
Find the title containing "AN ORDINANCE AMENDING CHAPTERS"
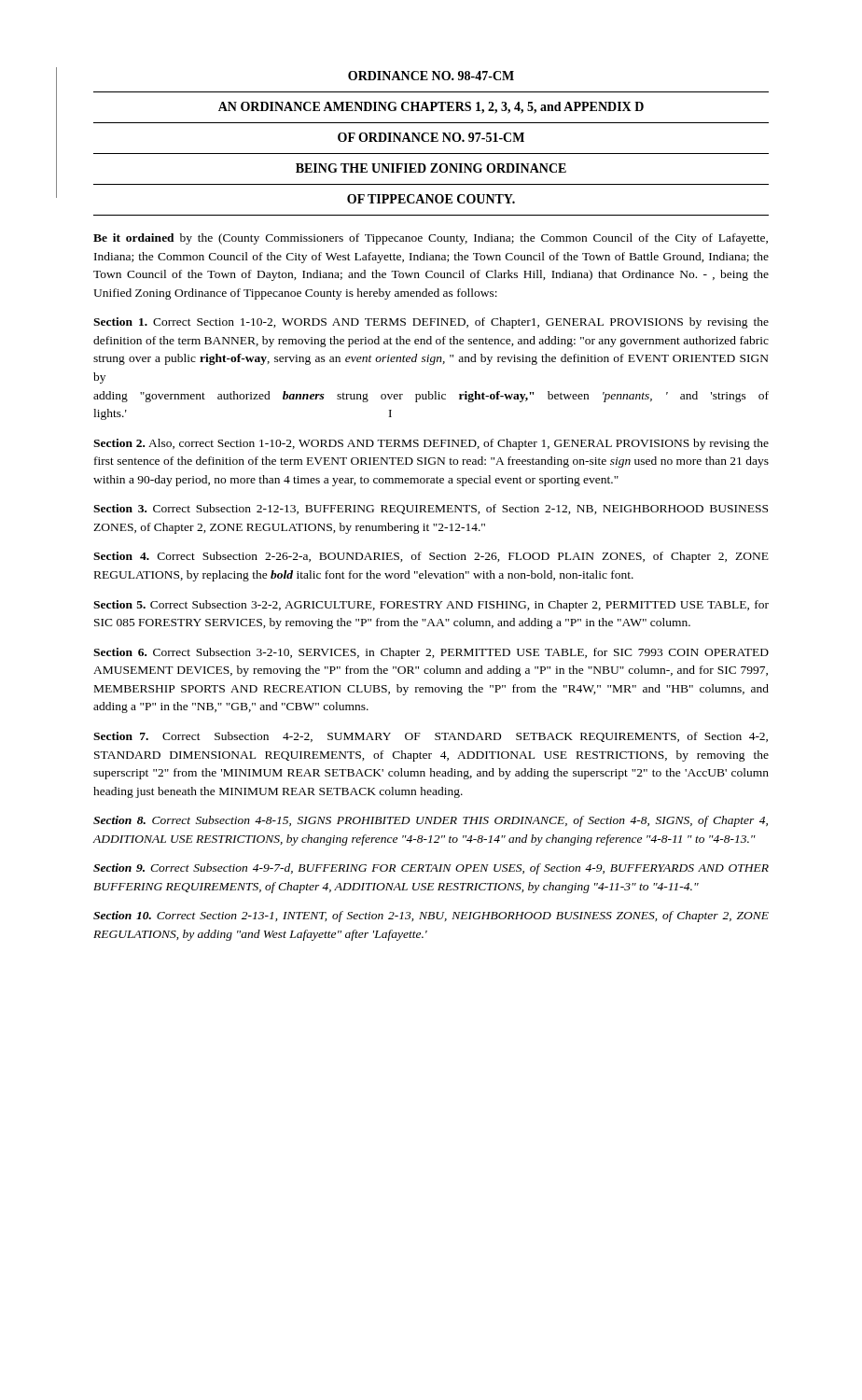tap(431, 107)
